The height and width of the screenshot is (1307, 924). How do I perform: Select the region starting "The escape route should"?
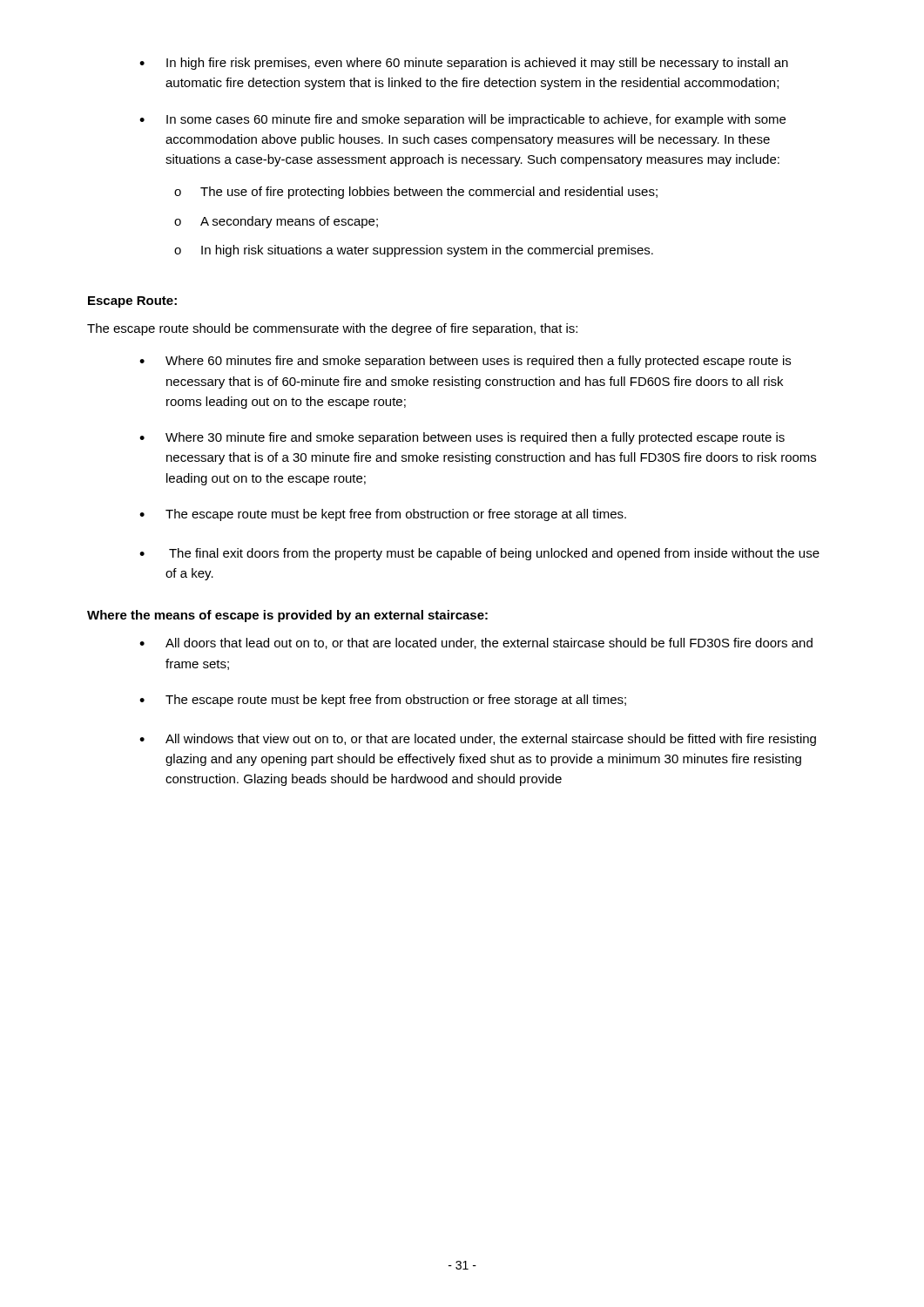coord(333,328)
